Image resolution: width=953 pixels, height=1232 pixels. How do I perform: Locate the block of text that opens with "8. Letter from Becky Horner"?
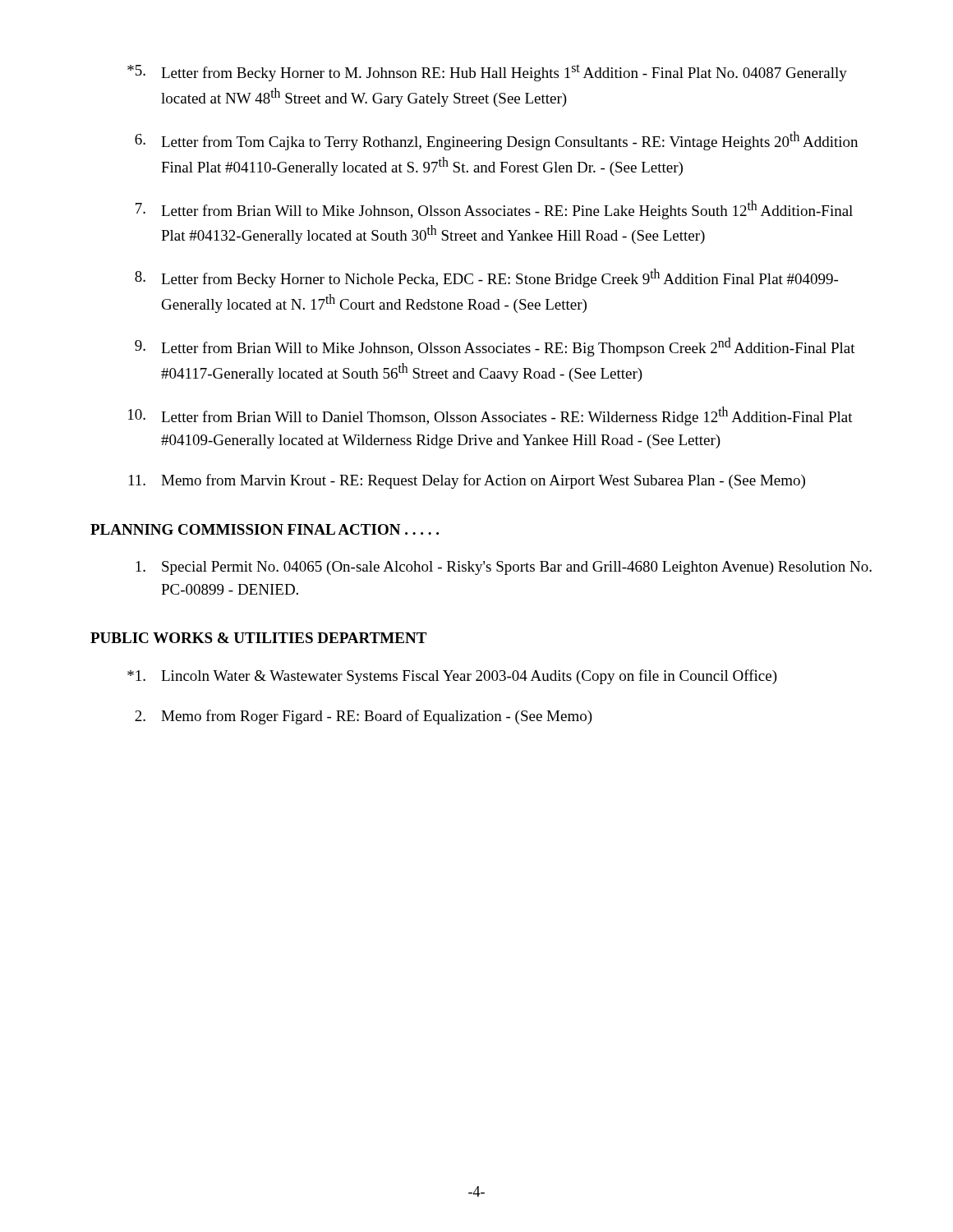coord(485,291)
